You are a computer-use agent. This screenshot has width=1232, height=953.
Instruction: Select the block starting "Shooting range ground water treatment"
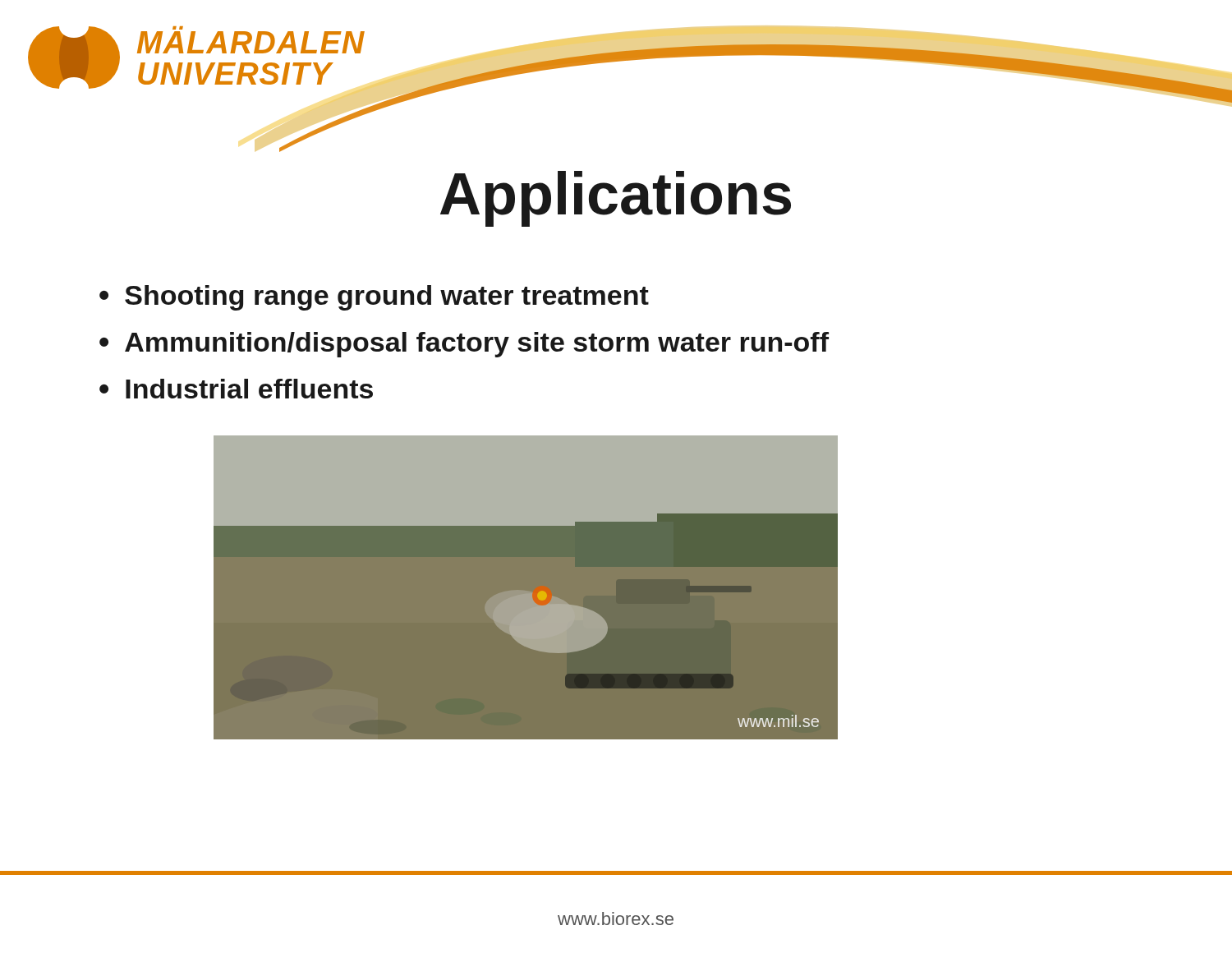click(x=386, y=295)
